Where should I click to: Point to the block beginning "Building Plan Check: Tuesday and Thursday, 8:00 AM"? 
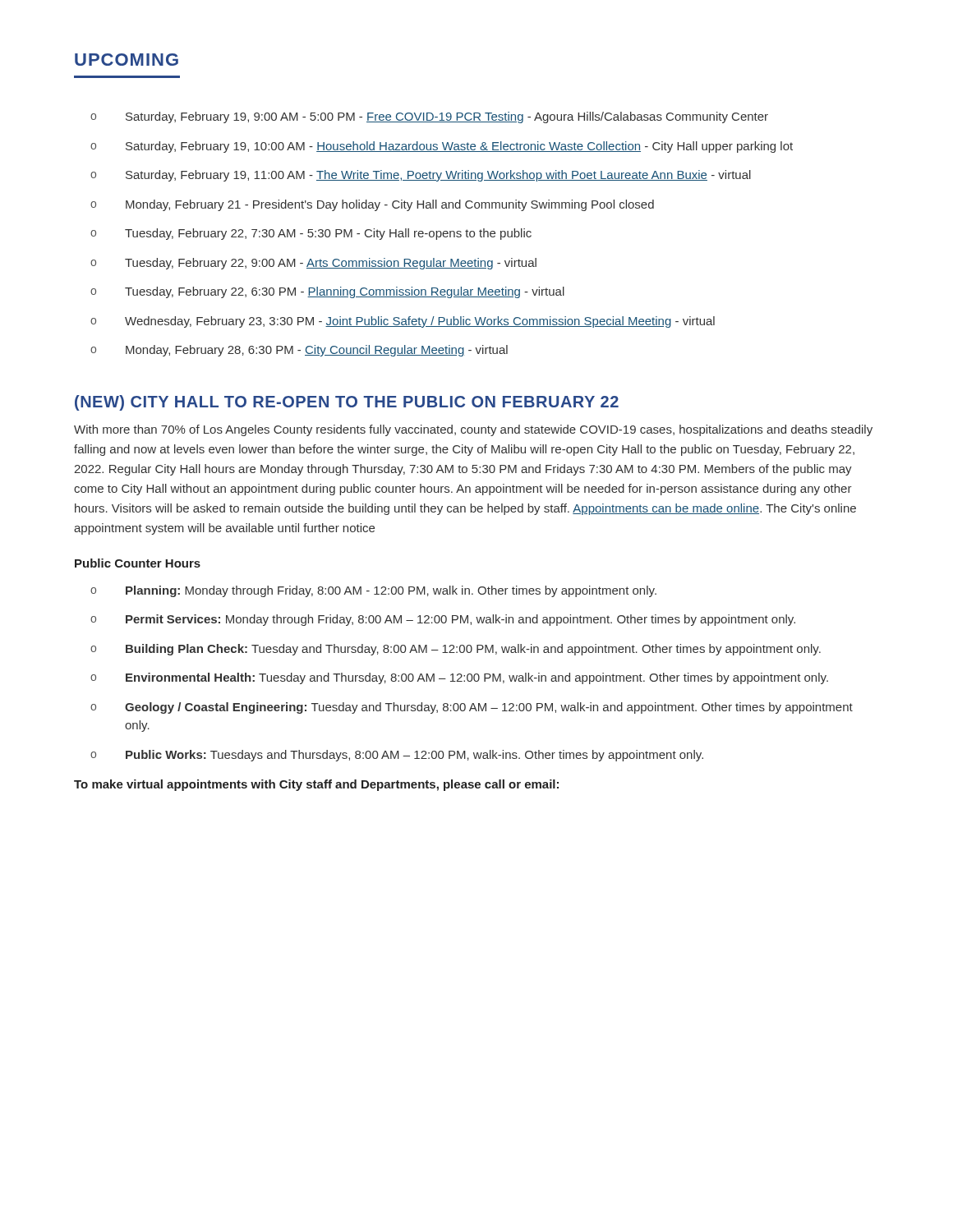pos(502,649)
